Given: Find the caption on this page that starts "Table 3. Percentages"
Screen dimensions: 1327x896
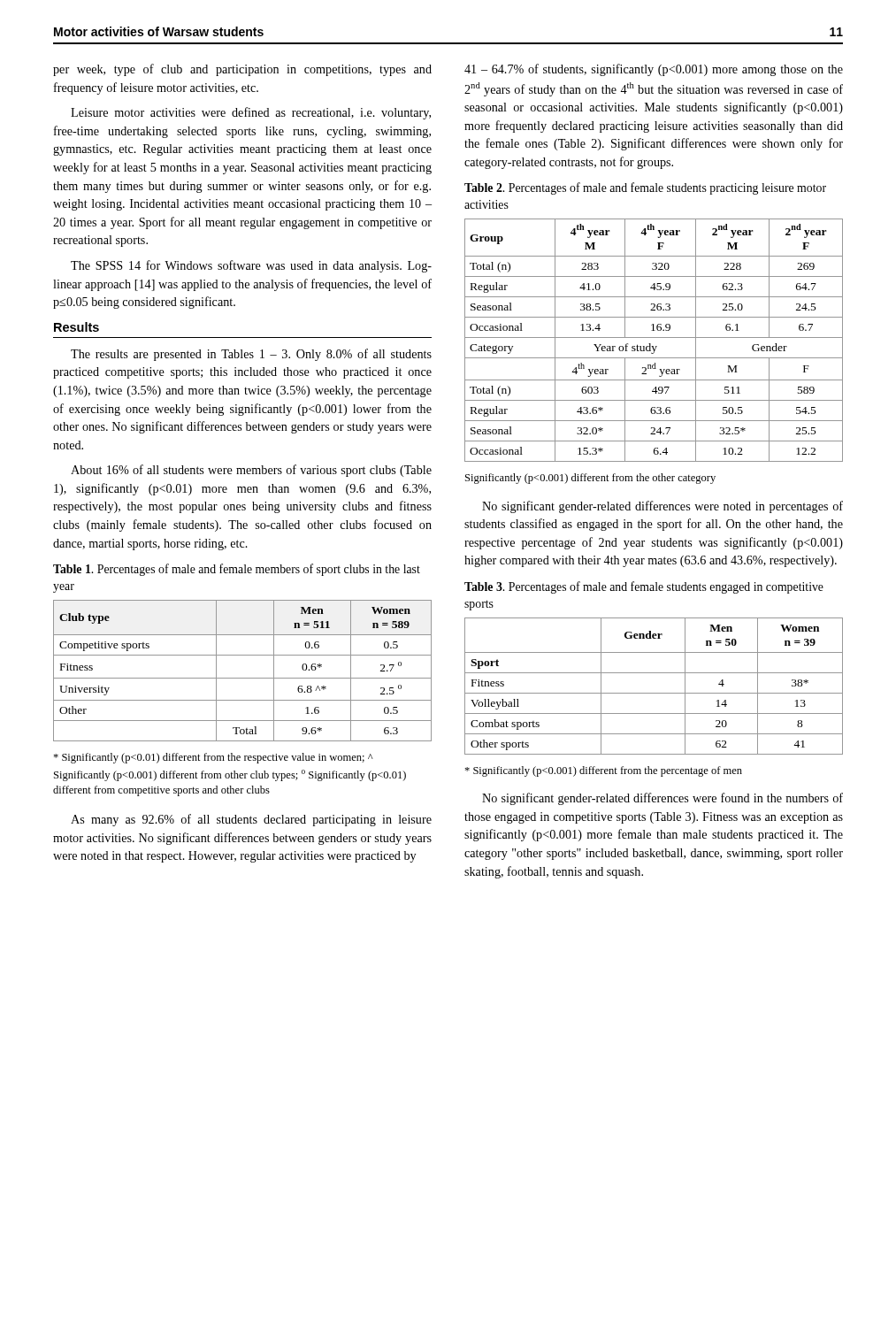Looking at the screenshot, I should point(644,595).
